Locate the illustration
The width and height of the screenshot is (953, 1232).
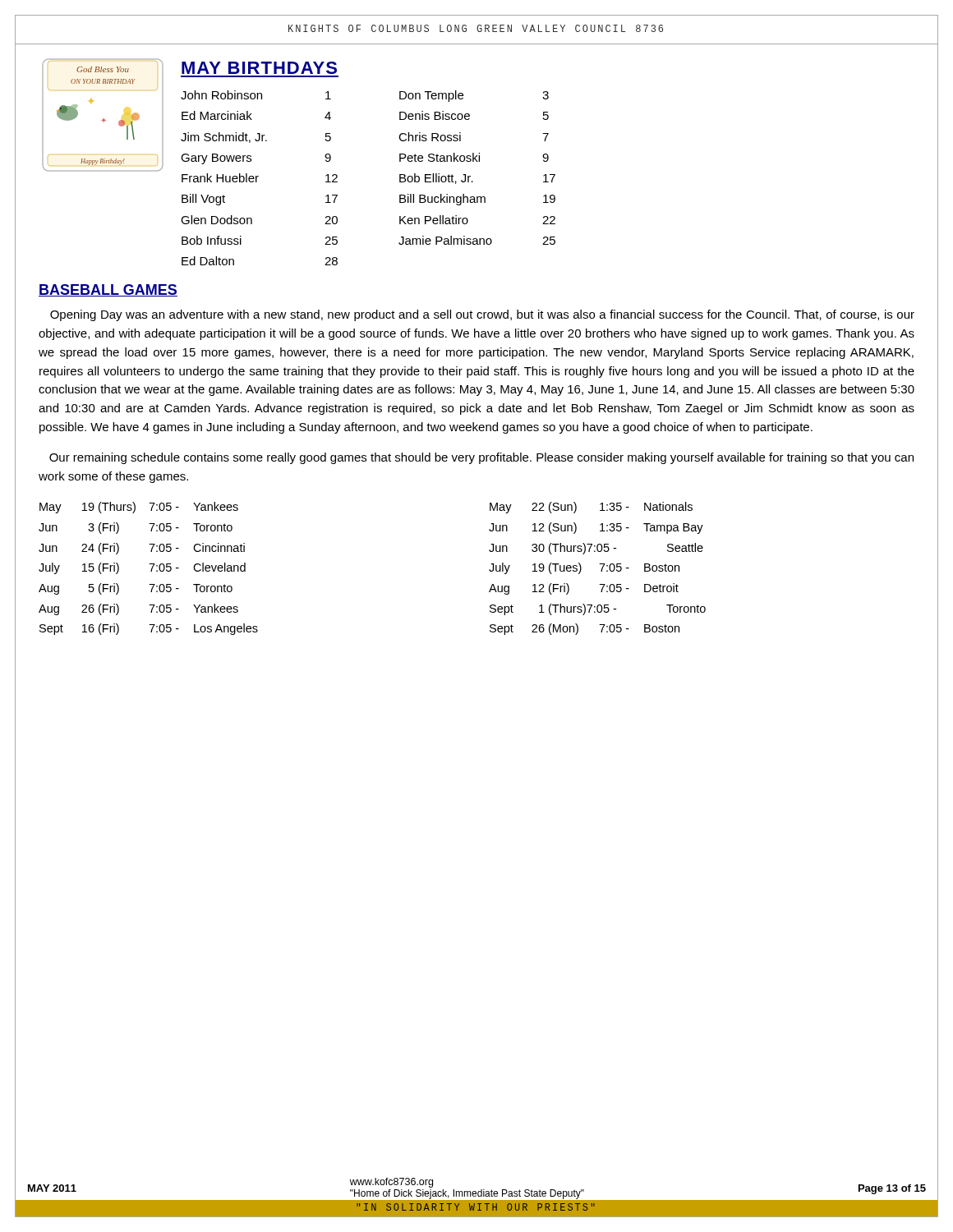102,117
